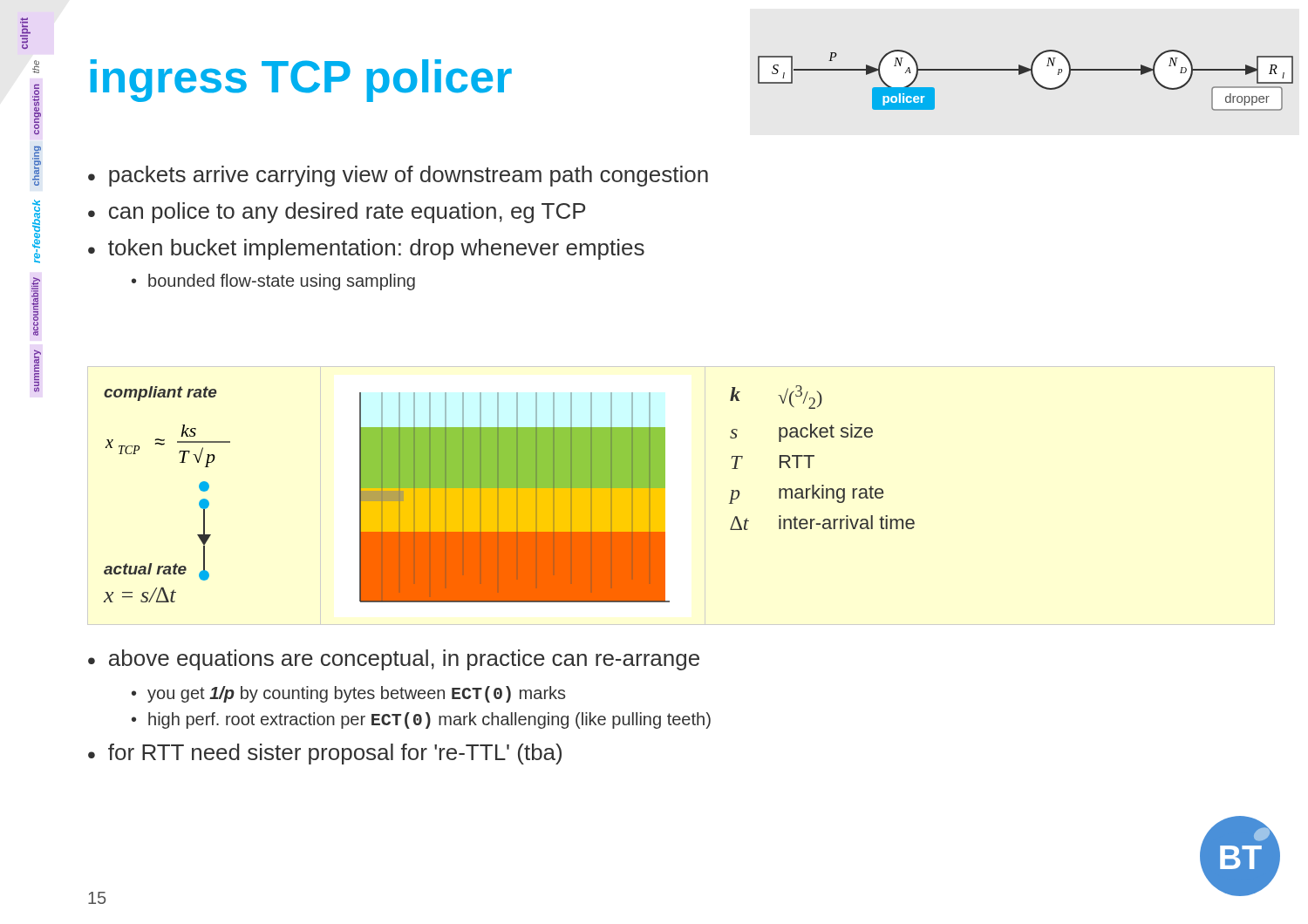The width and height of the screenshot is (1308, 924).
Task: Navigate to the passage starting "• can police to any"
Action: 337,213
